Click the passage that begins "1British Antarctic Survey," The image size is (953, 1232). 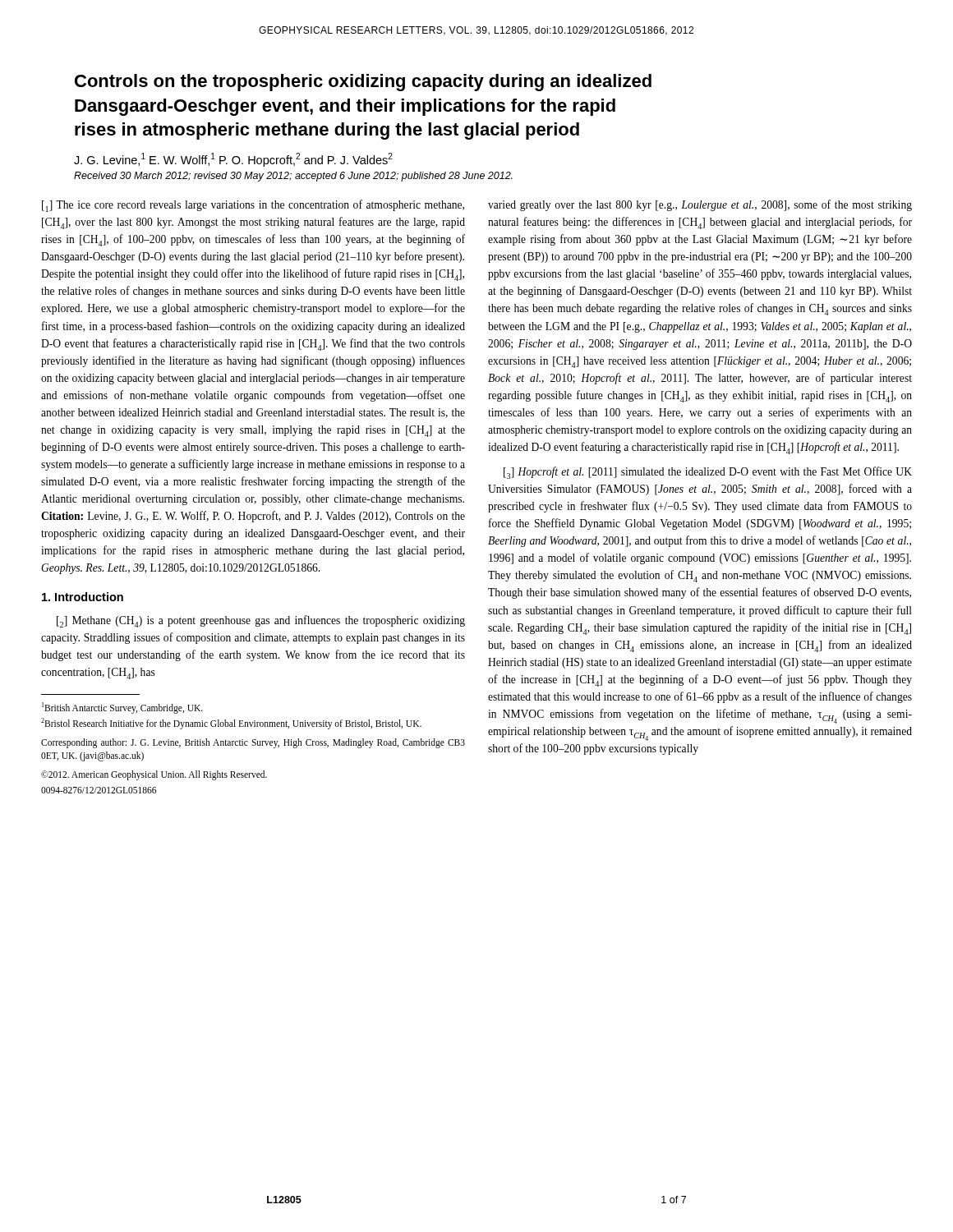253,749
